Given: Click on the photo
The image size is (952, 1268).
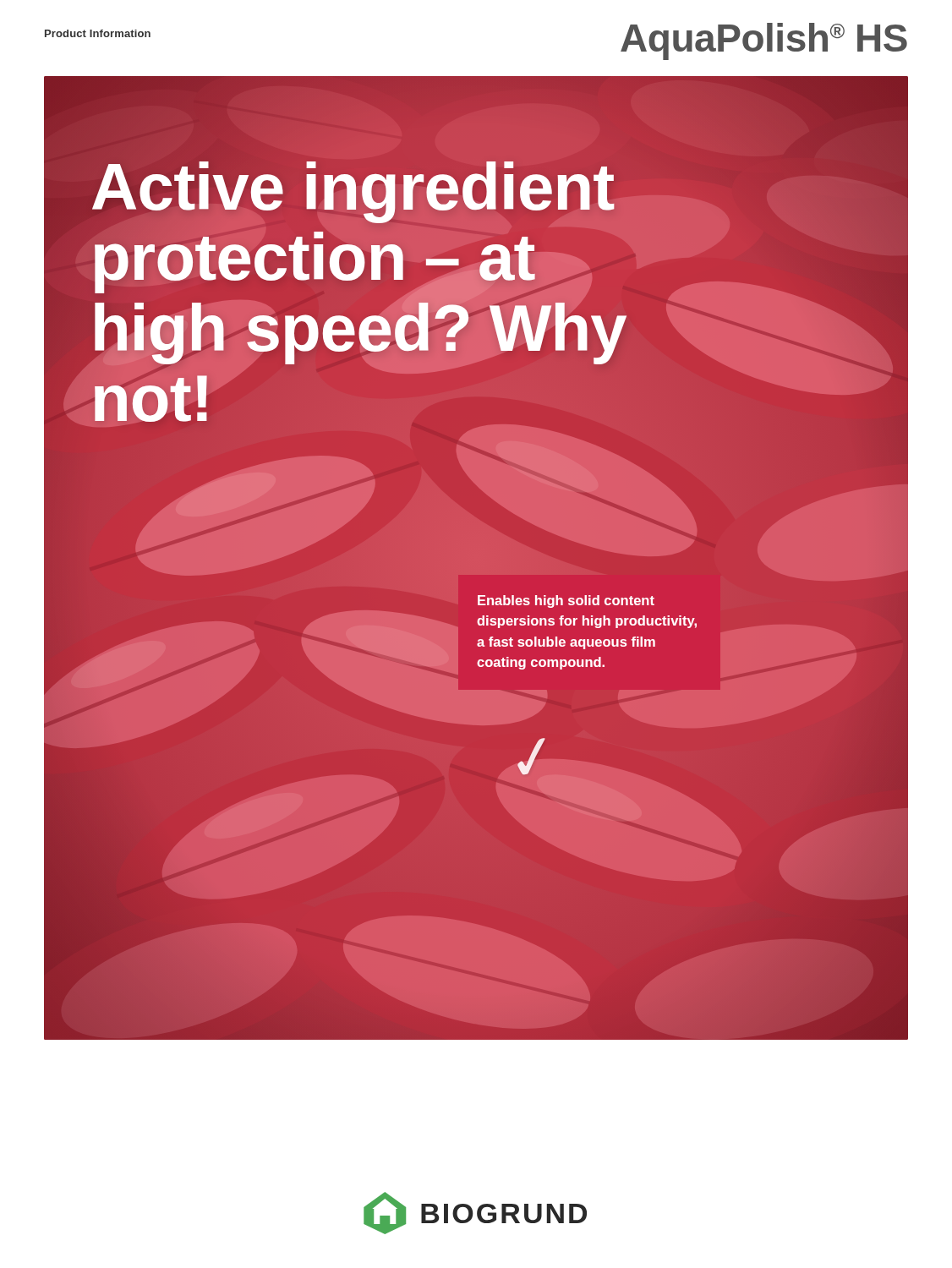Looking at the screenshot, I should [x=476, y=558].
